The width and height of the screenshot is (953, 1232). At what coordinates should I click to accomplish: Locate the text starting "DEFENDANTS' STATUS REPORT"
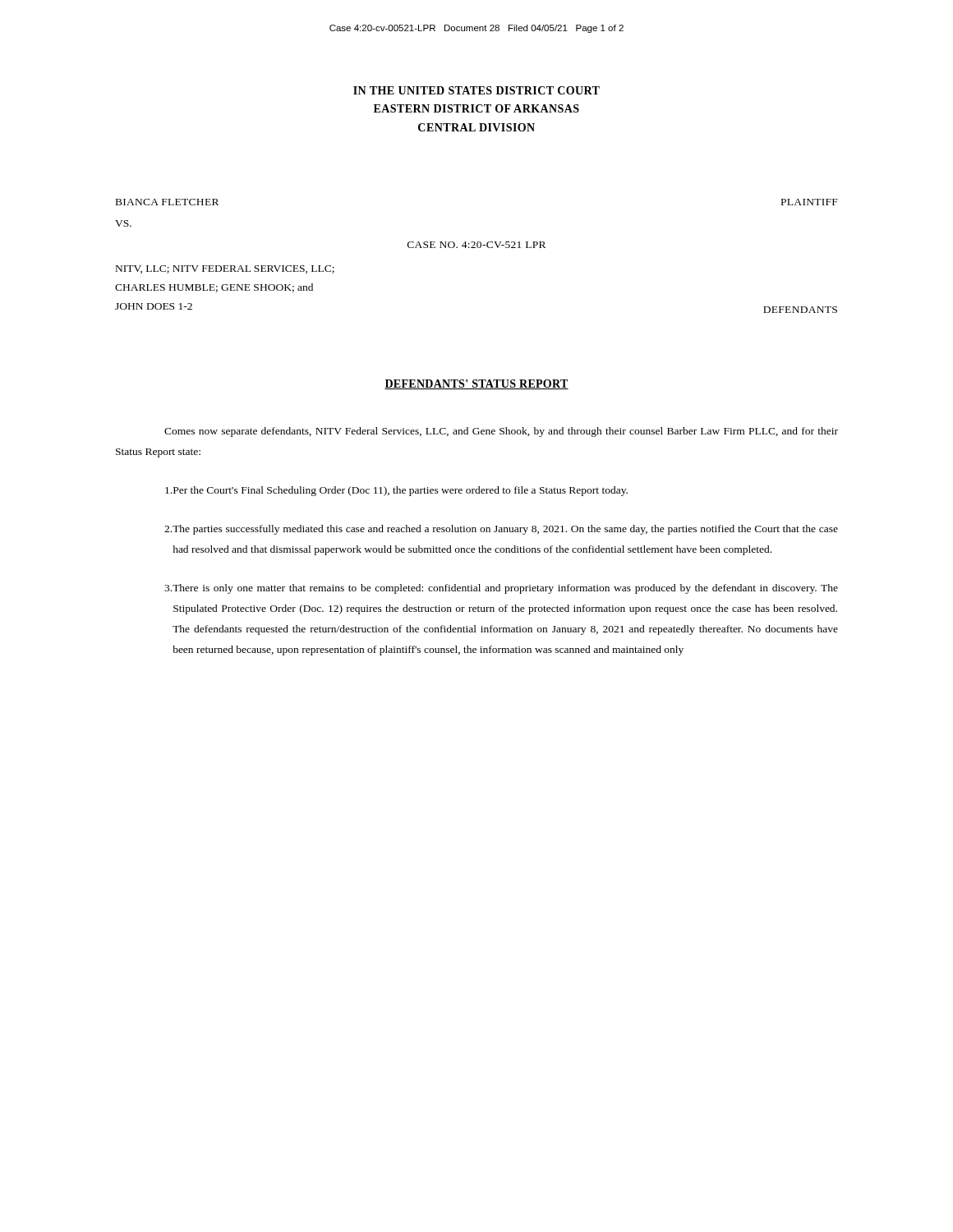[x=476, y=384]
